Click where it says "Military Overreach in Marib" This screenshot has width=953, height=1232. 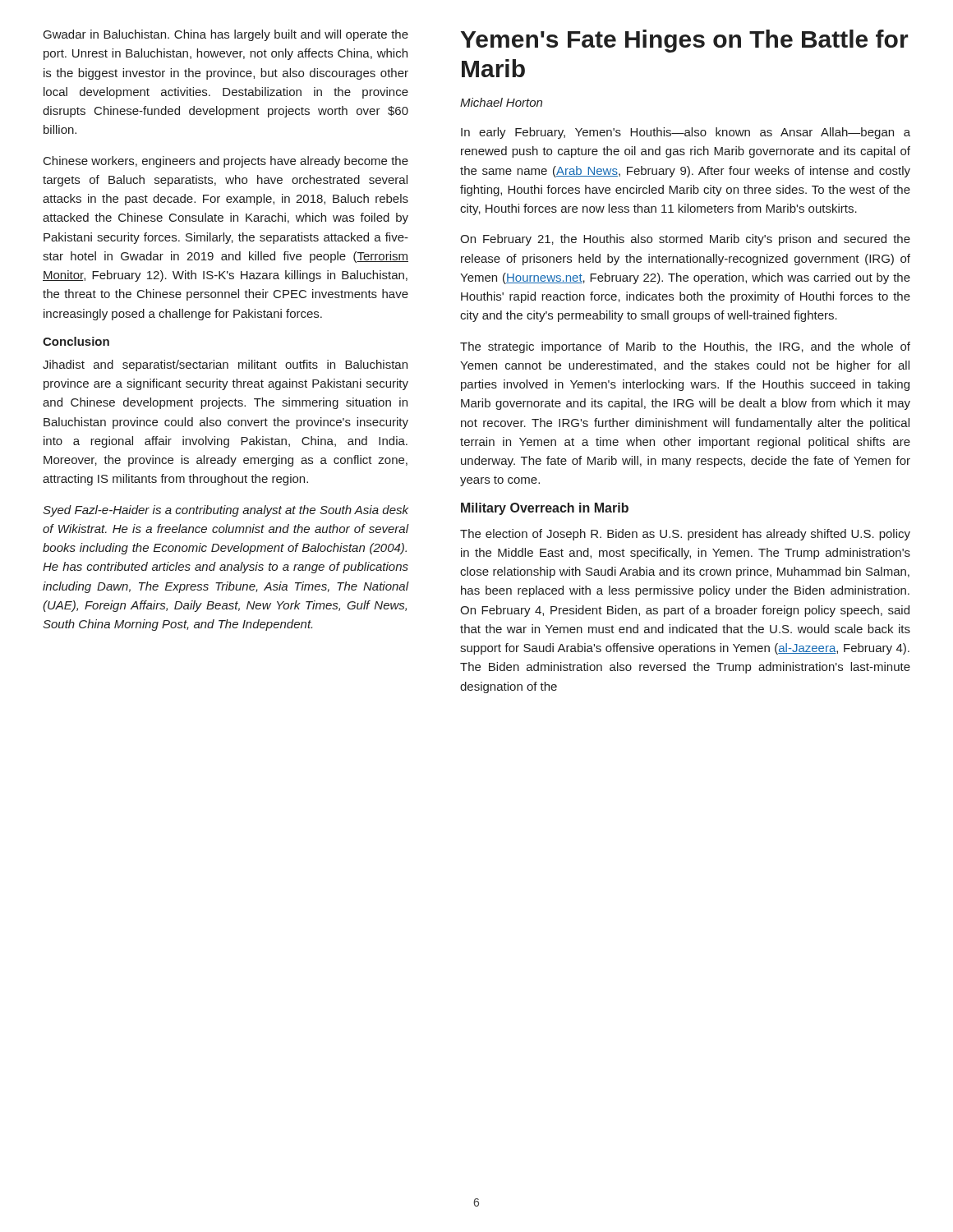544,508
